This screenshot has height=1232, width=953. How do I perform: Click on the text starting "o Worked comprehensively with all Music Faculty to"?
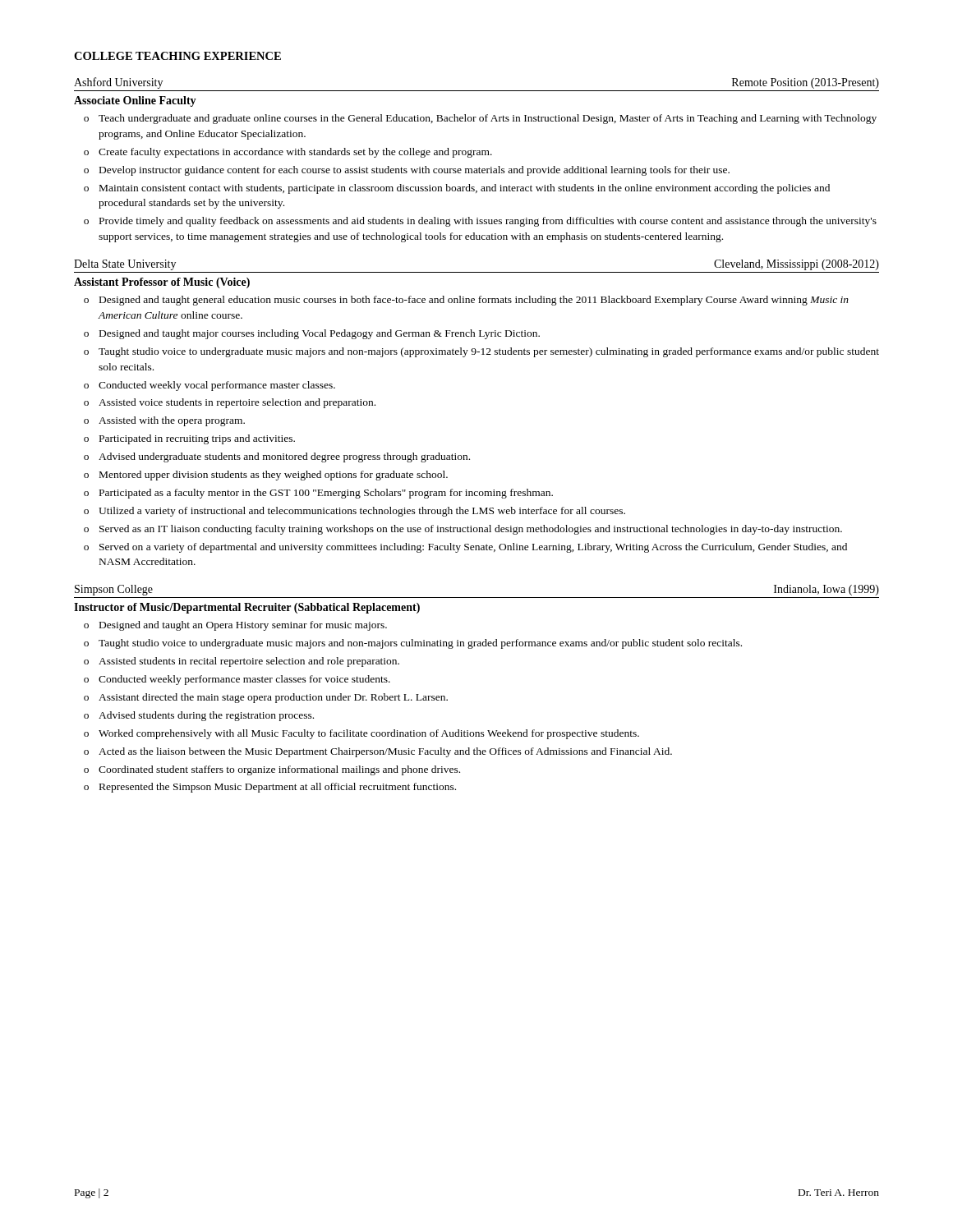click(476, 734)
